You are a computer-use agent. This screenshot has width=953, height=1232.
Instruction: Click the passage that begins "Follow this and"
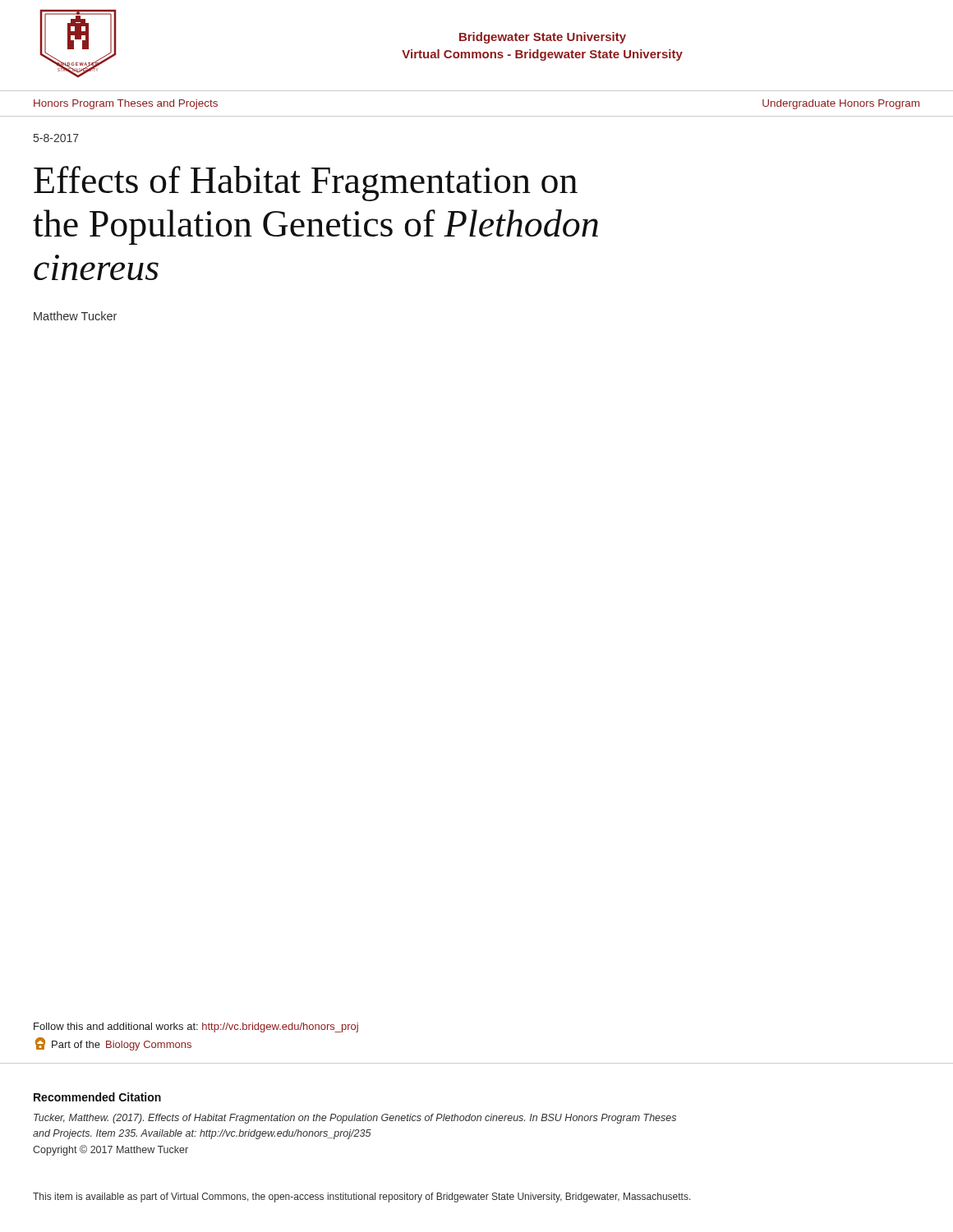click(x=341, y=1036)
